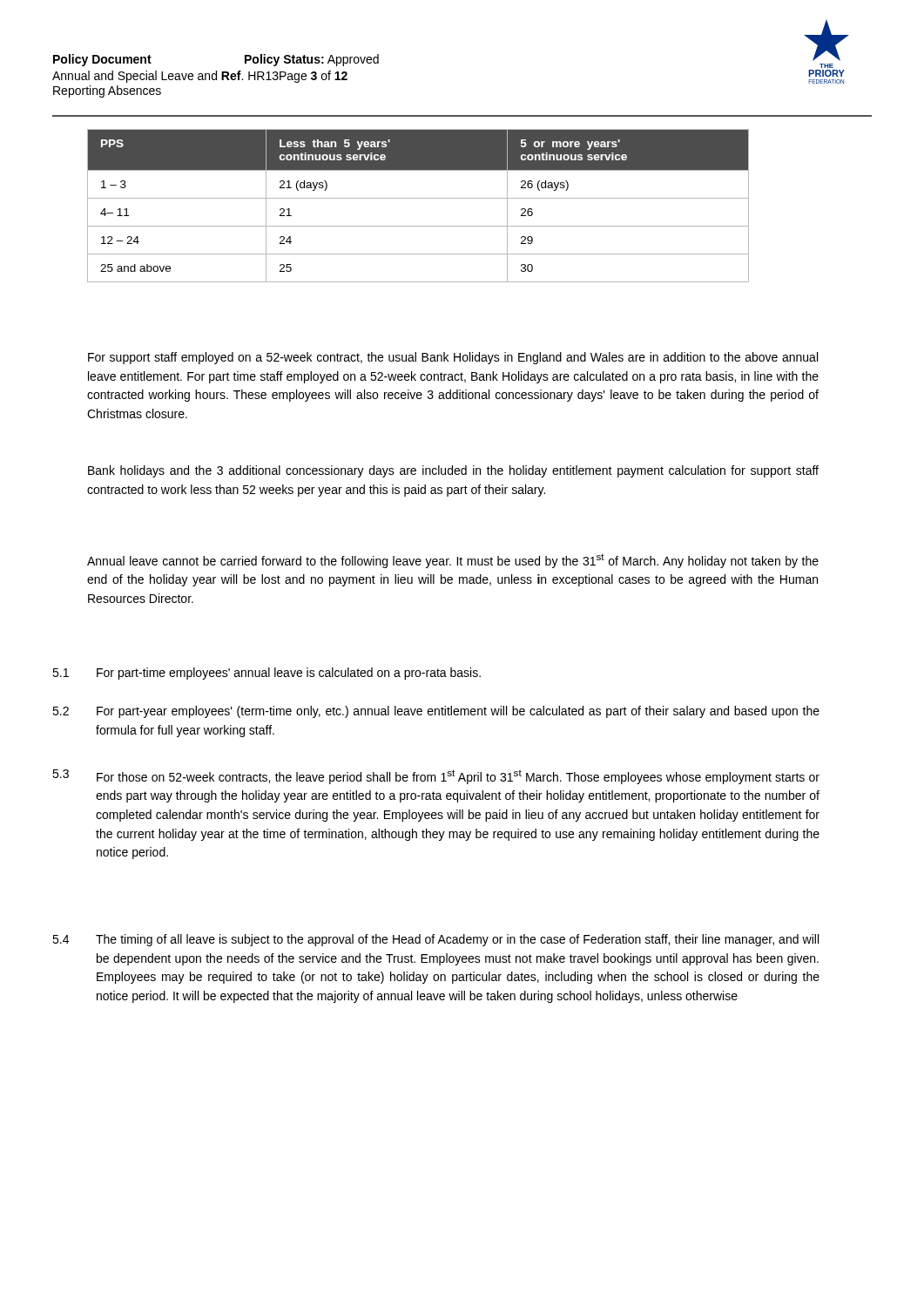This screenshot has width=924, height=1307.
Task: Click on the table containing "26 (days)"
Action: (418, 206)
